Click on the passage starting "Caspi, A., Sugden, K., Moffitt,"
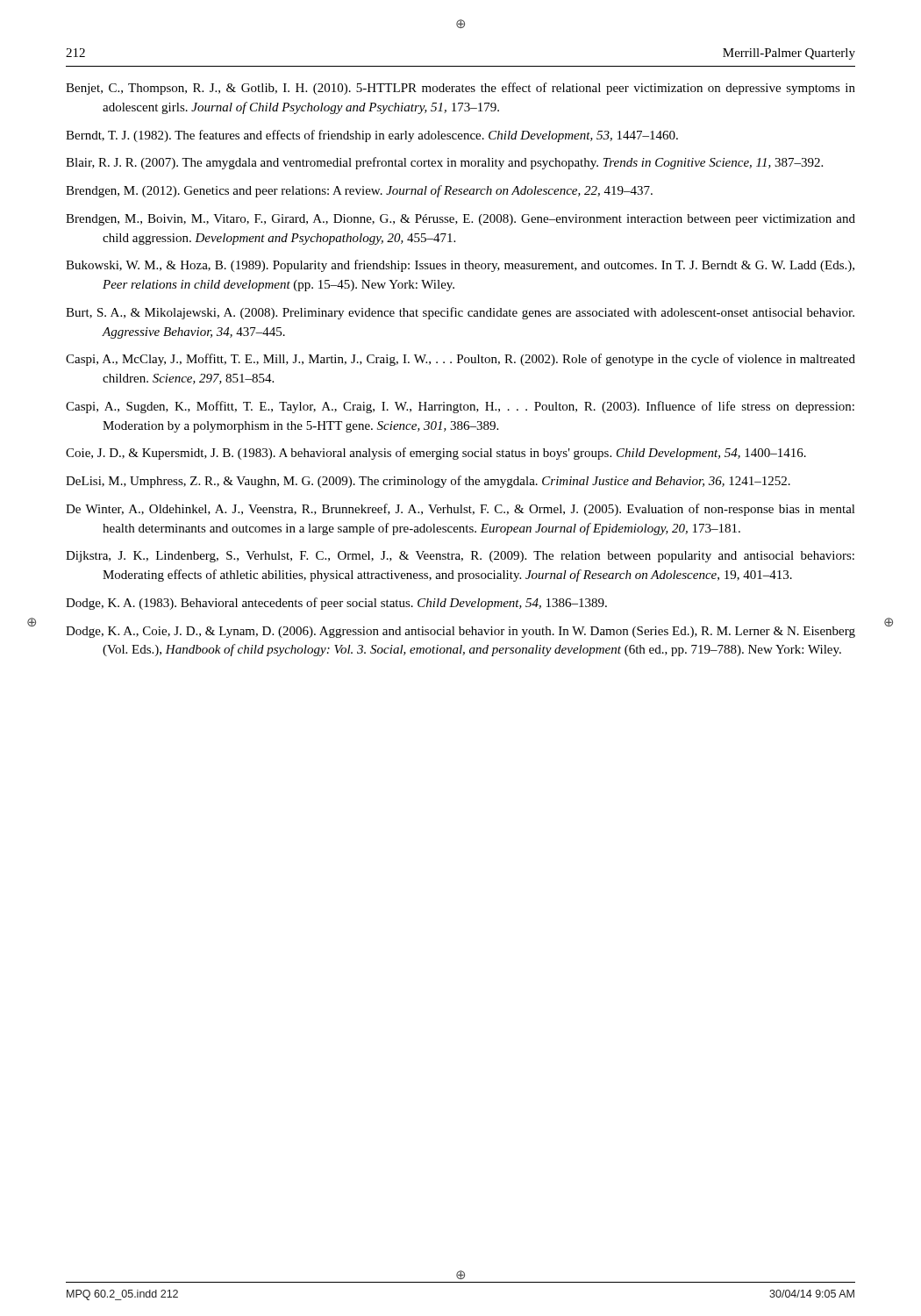The height and width of the screenshot is (1316, 921). tap(460, 416)
